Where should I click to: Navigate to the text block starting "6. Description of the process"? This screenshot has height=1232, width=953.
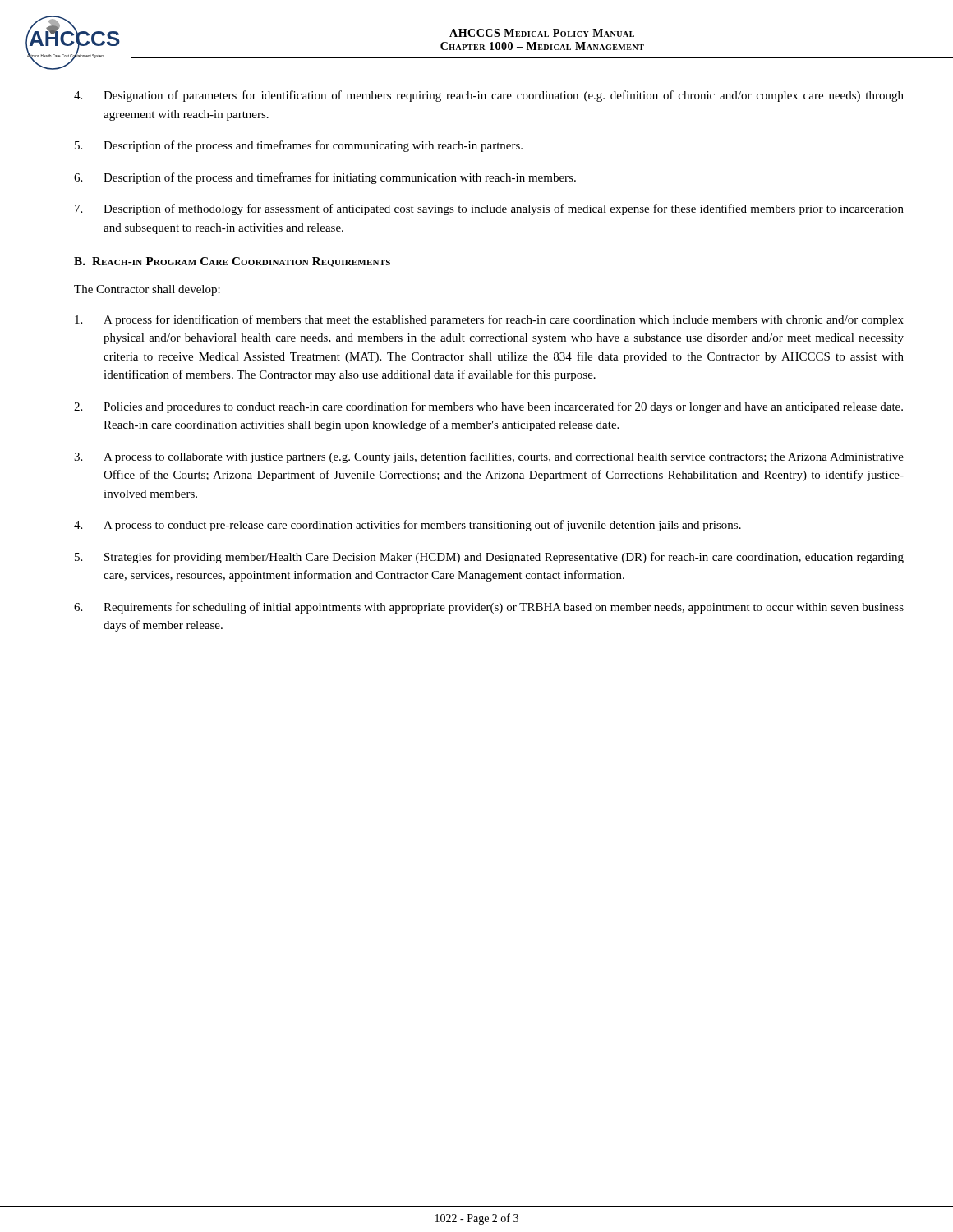489,177
